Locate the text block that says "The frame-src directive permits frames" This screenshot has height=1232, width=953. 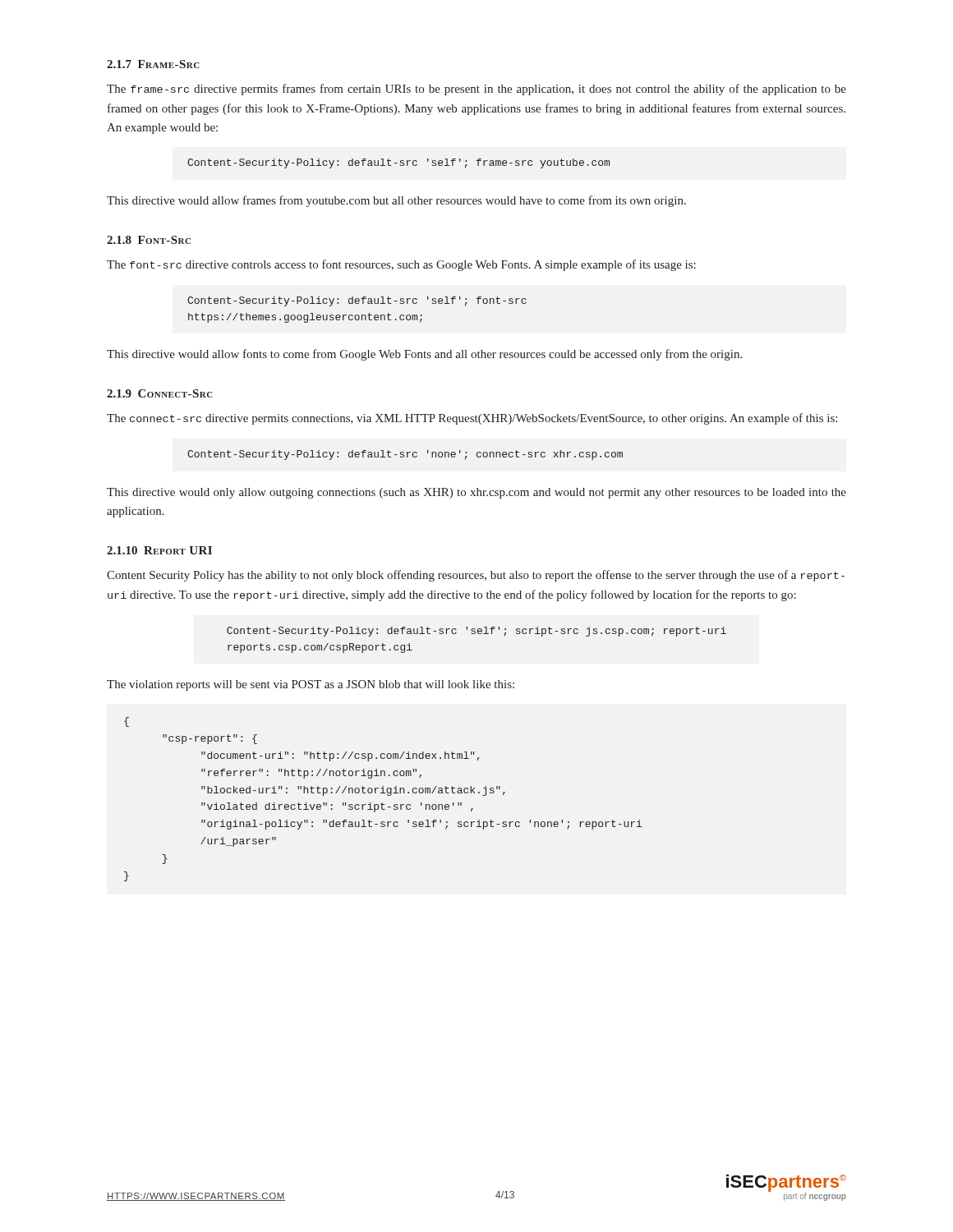coord(476,109)
